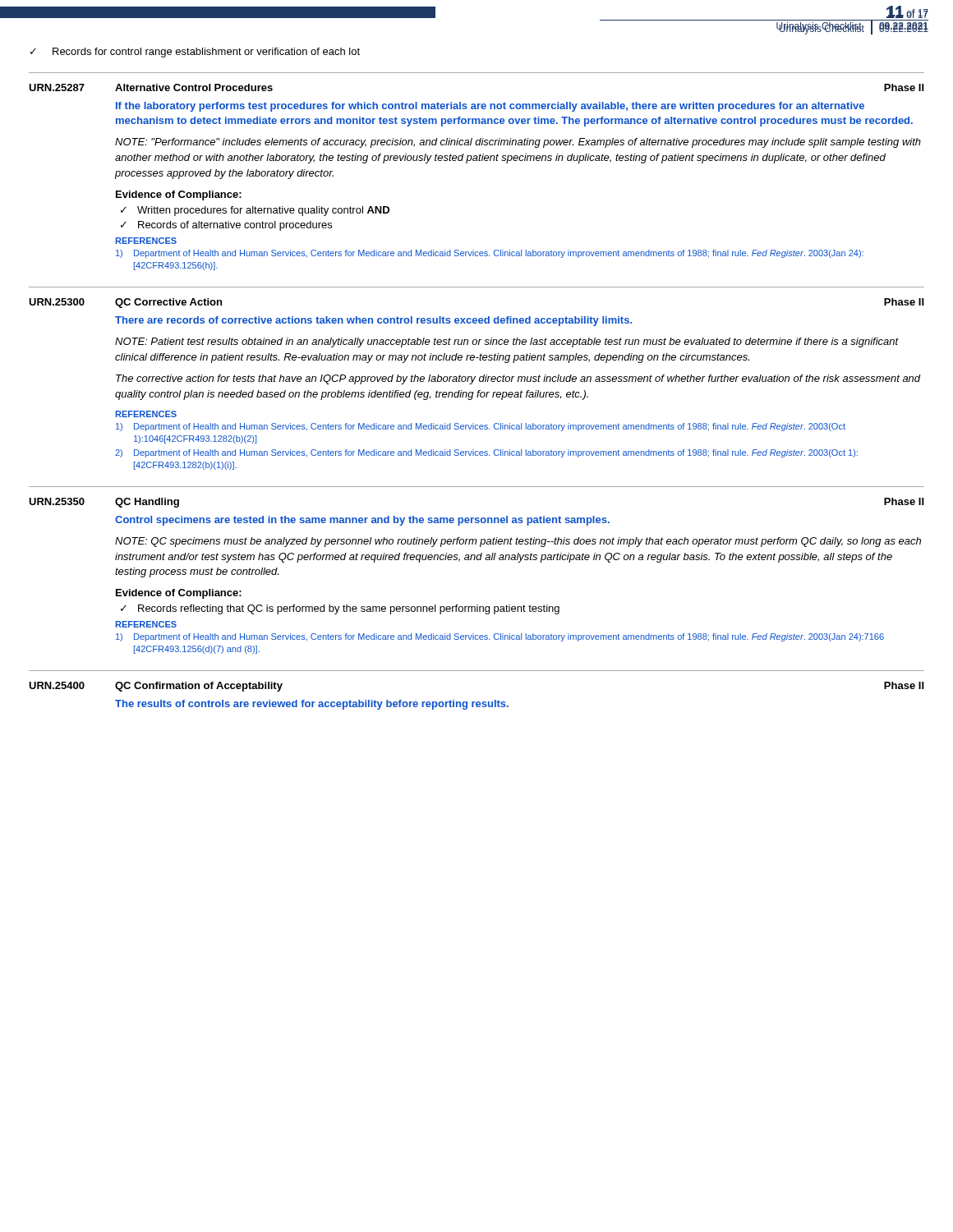The image size is (953, 1232).
Task: Click on the section header containing "URN.25400 QC Confirmation of"
Action: pyautogui.click(x=66, y=686)
